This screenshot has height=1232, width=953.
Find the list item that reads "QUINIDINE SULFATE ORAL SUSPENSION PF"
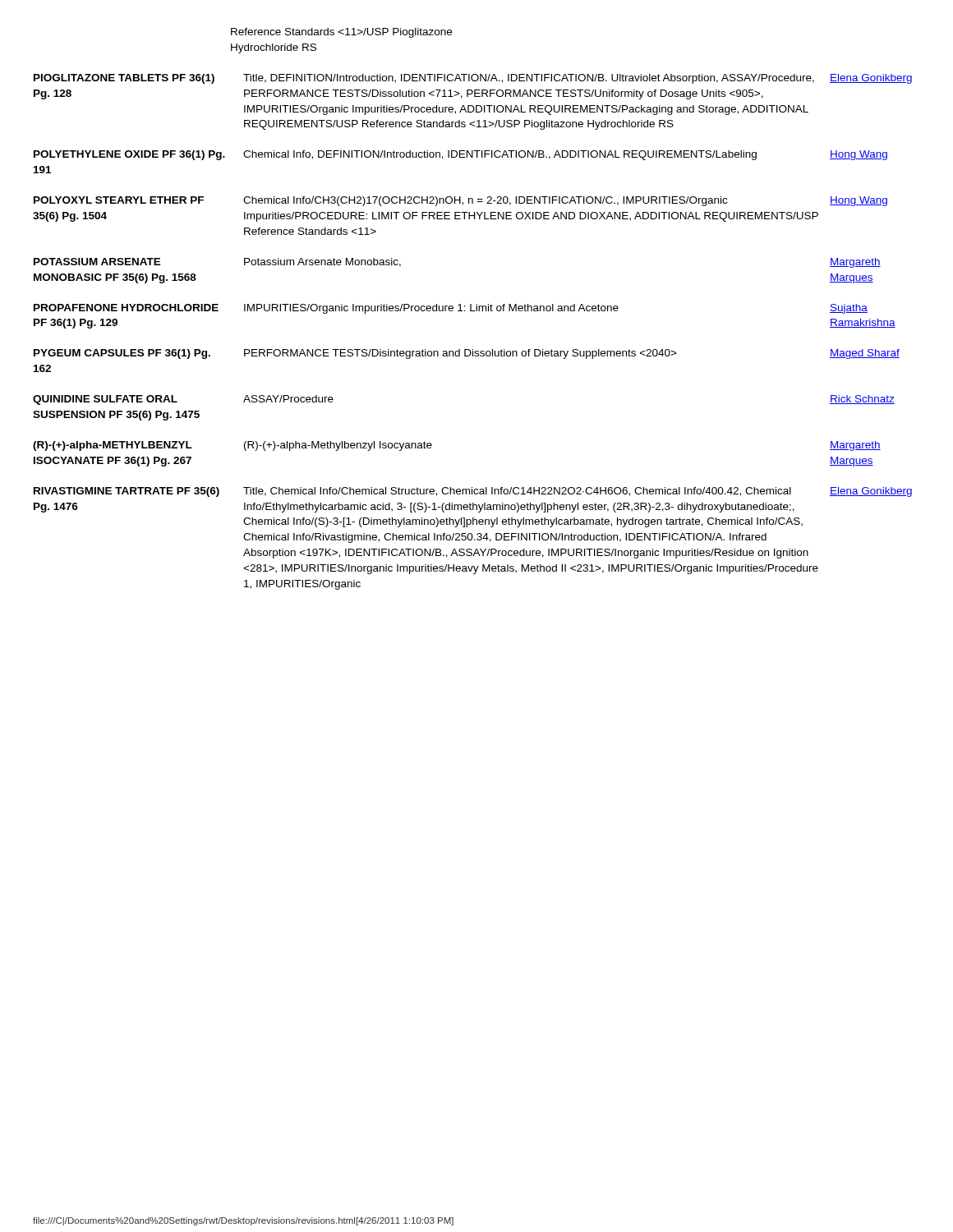(x=105, y=401)
